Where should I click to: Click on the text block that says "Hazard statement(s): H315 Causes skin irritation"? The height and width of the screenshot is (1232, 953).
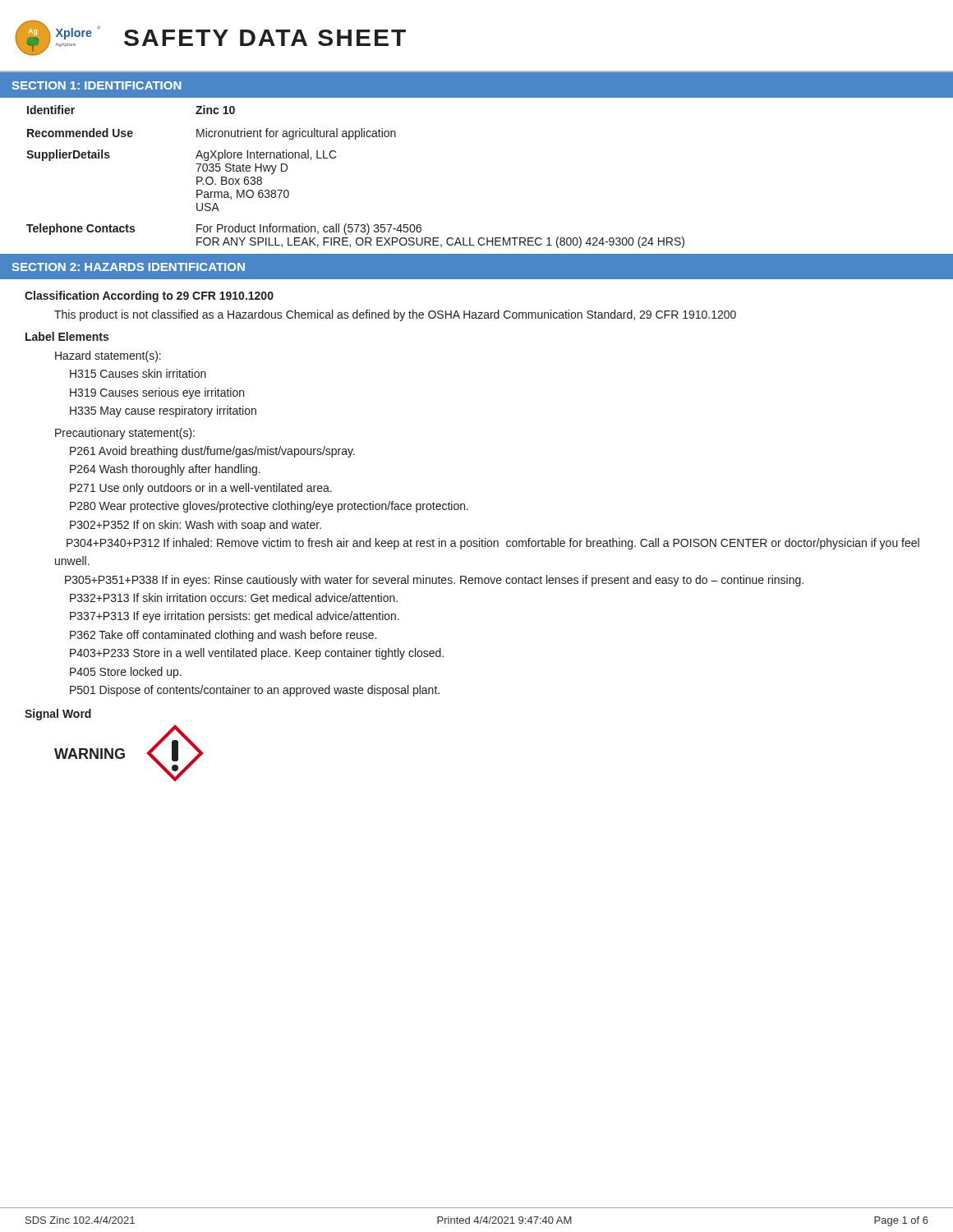pyautogui.click(x=156, y=383)
